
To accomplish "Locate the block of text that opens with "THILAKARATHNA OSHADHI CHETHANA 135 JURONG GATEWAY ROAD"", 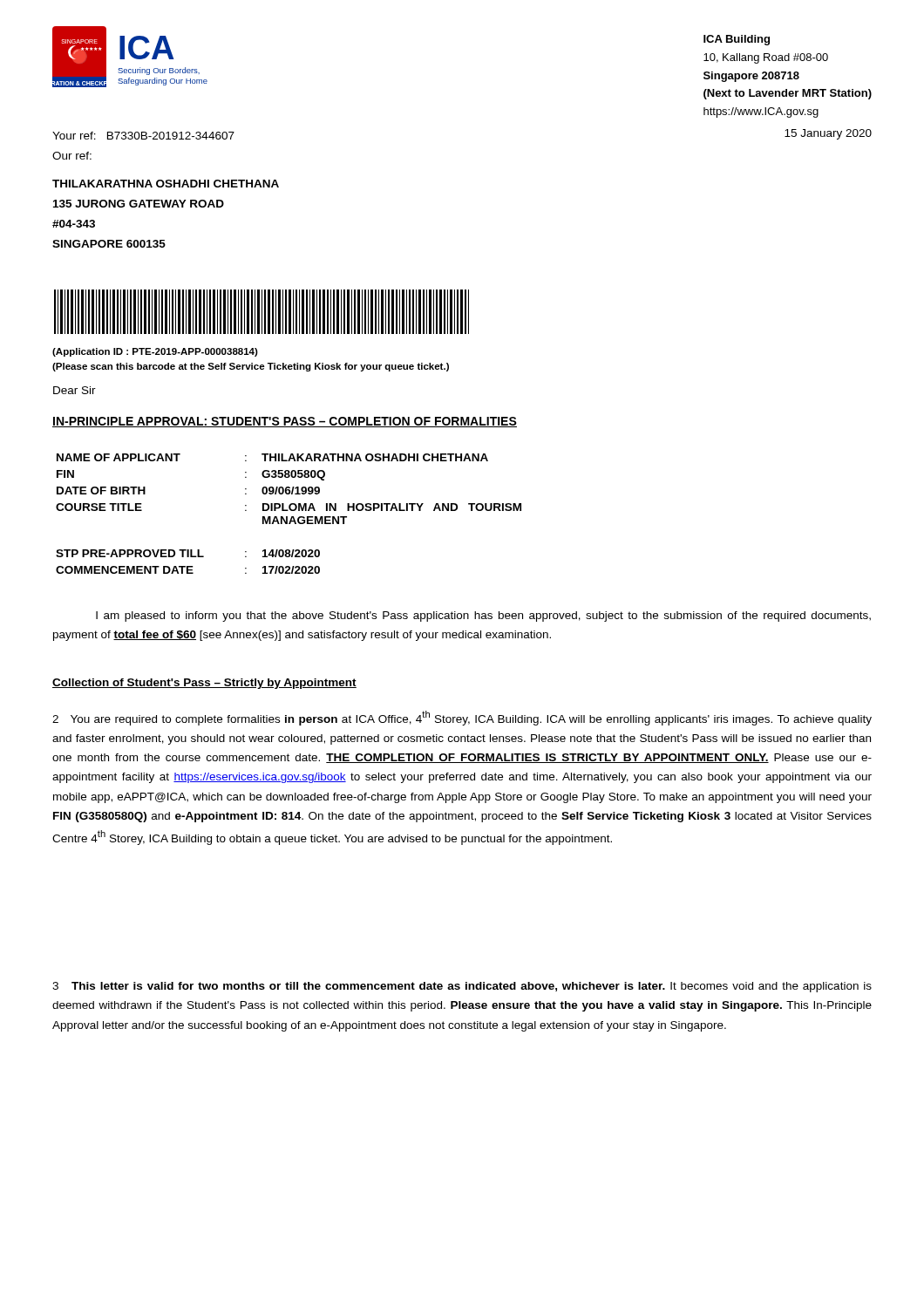I will 166,214.
